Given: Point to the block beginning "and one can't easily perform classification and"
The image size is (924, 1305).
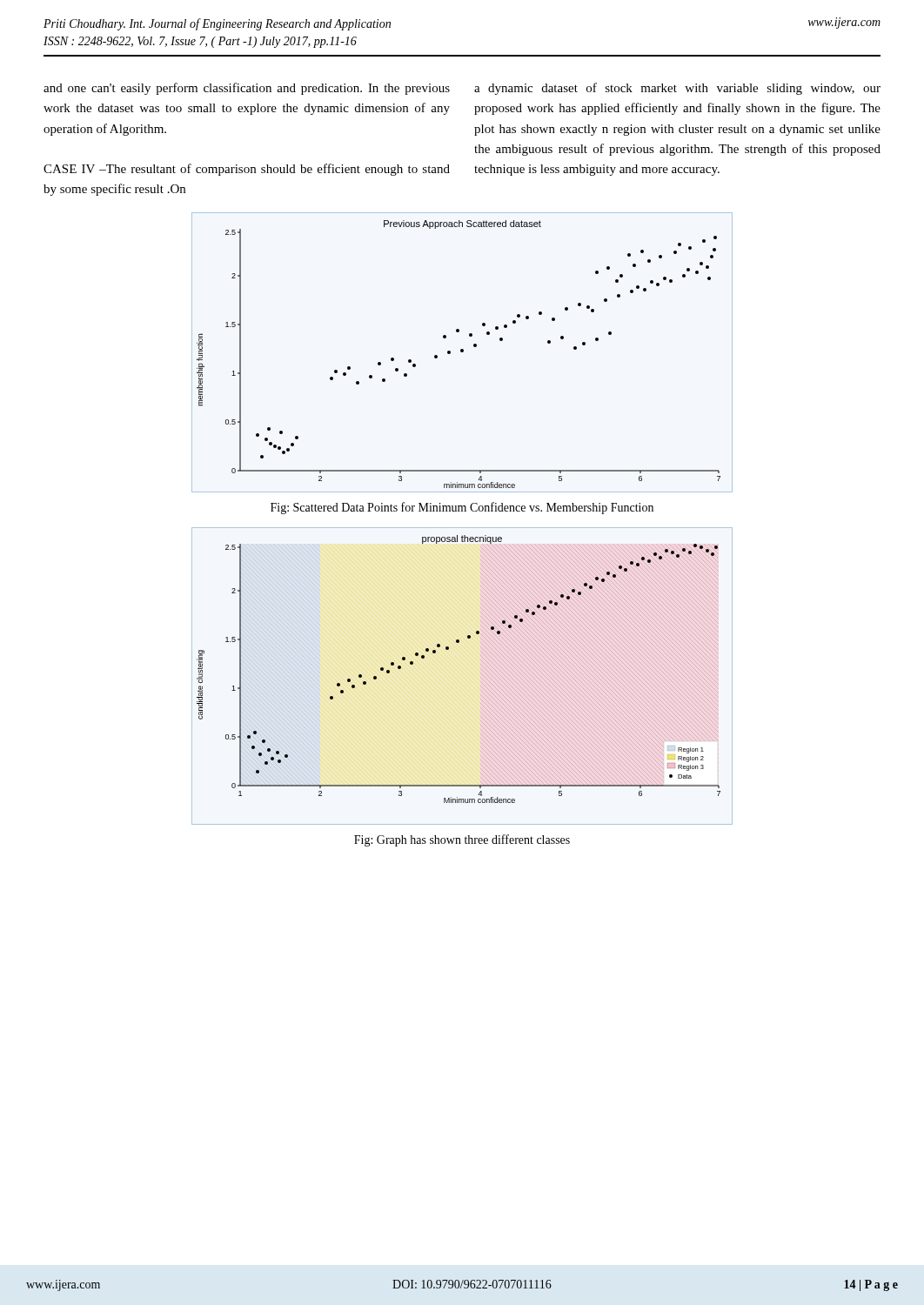Looking at the screenshot, I should pos(253,88).
